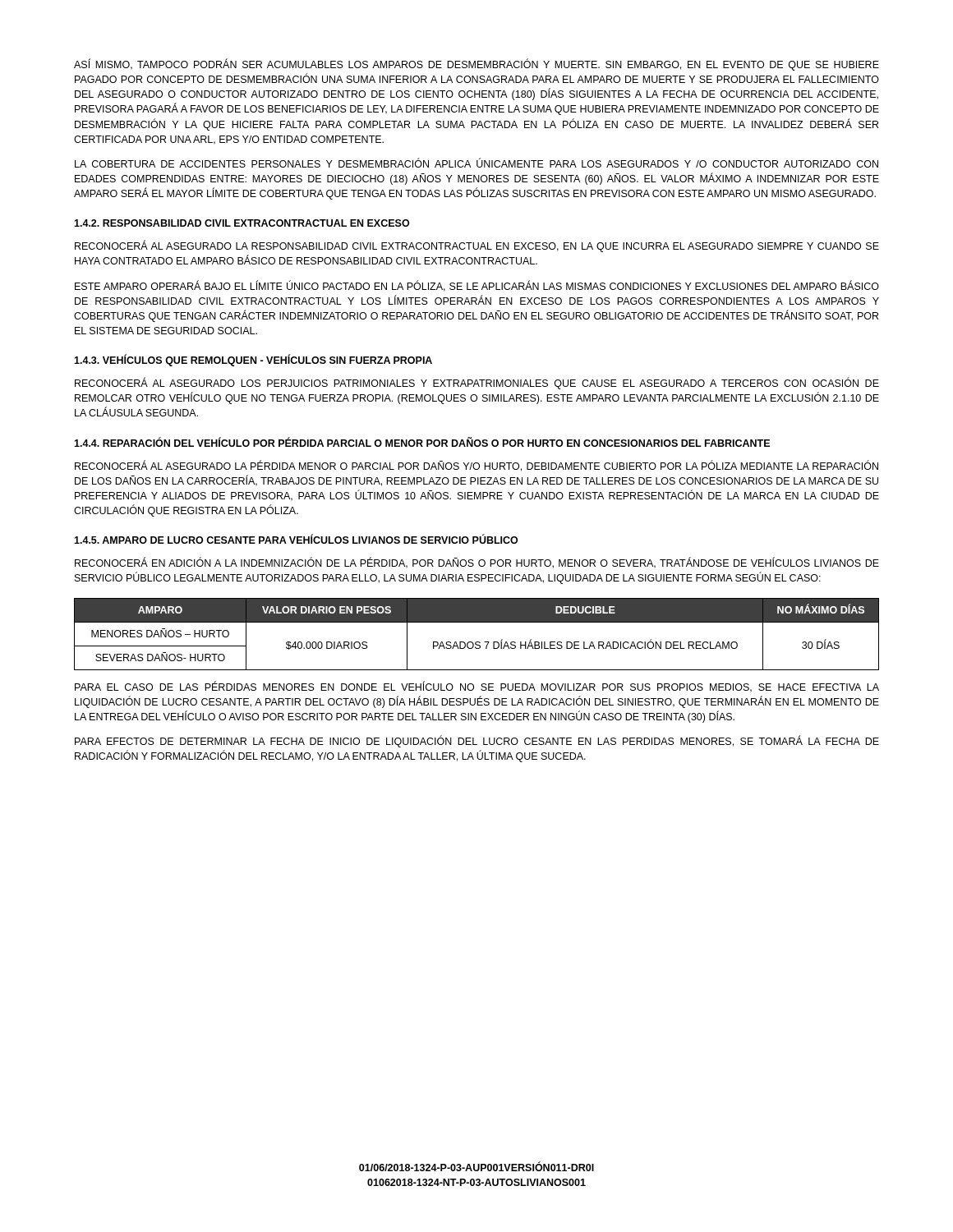Point to the block beginning "RECONOCERÁ AL ASEGURADO LA RESPONSABILIDAD"
The width and height of the screenshot is (953, 1232).
tap(476, 254)
